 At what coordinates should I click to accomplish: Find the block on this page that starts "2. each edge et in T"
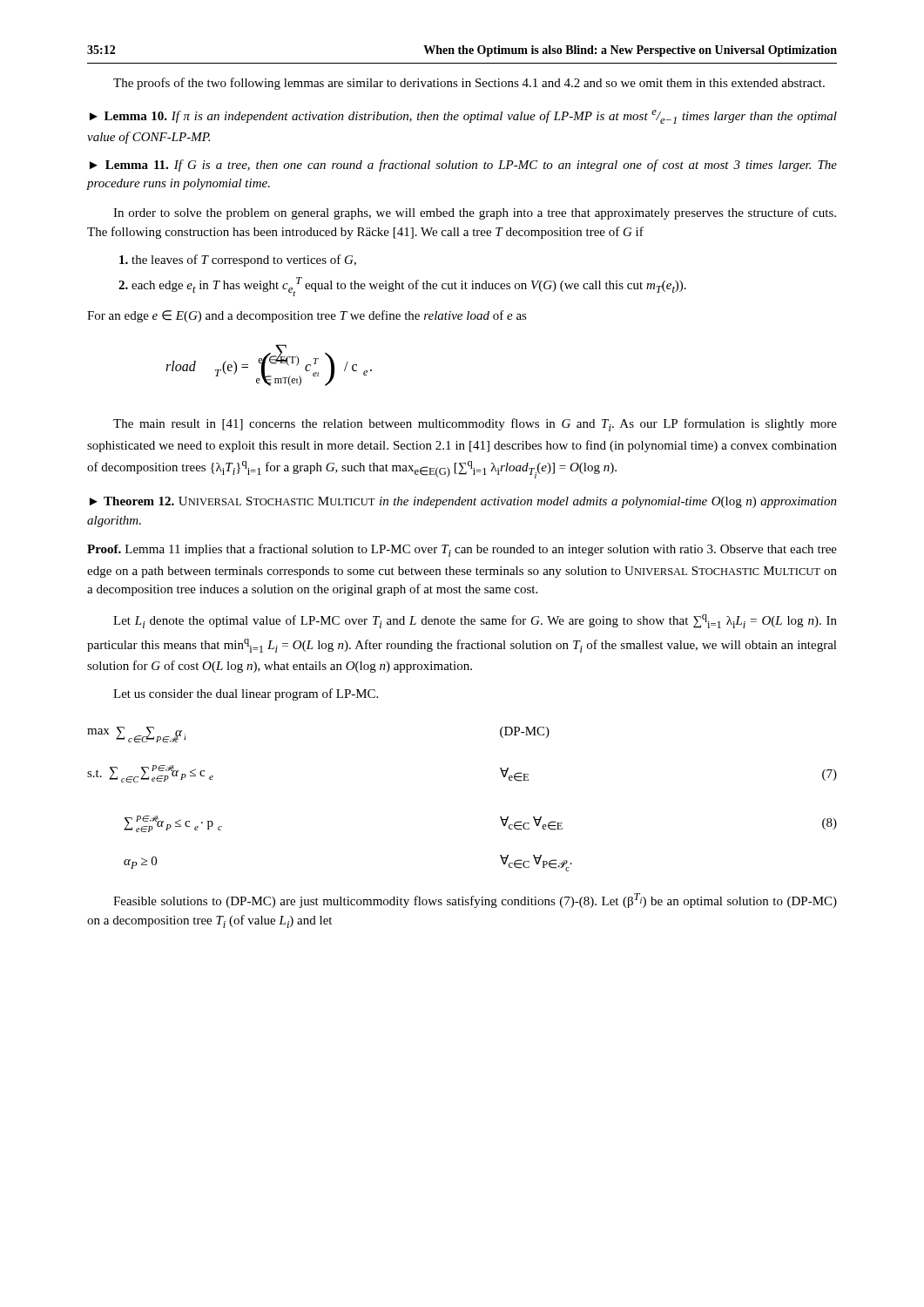[478, 286]
